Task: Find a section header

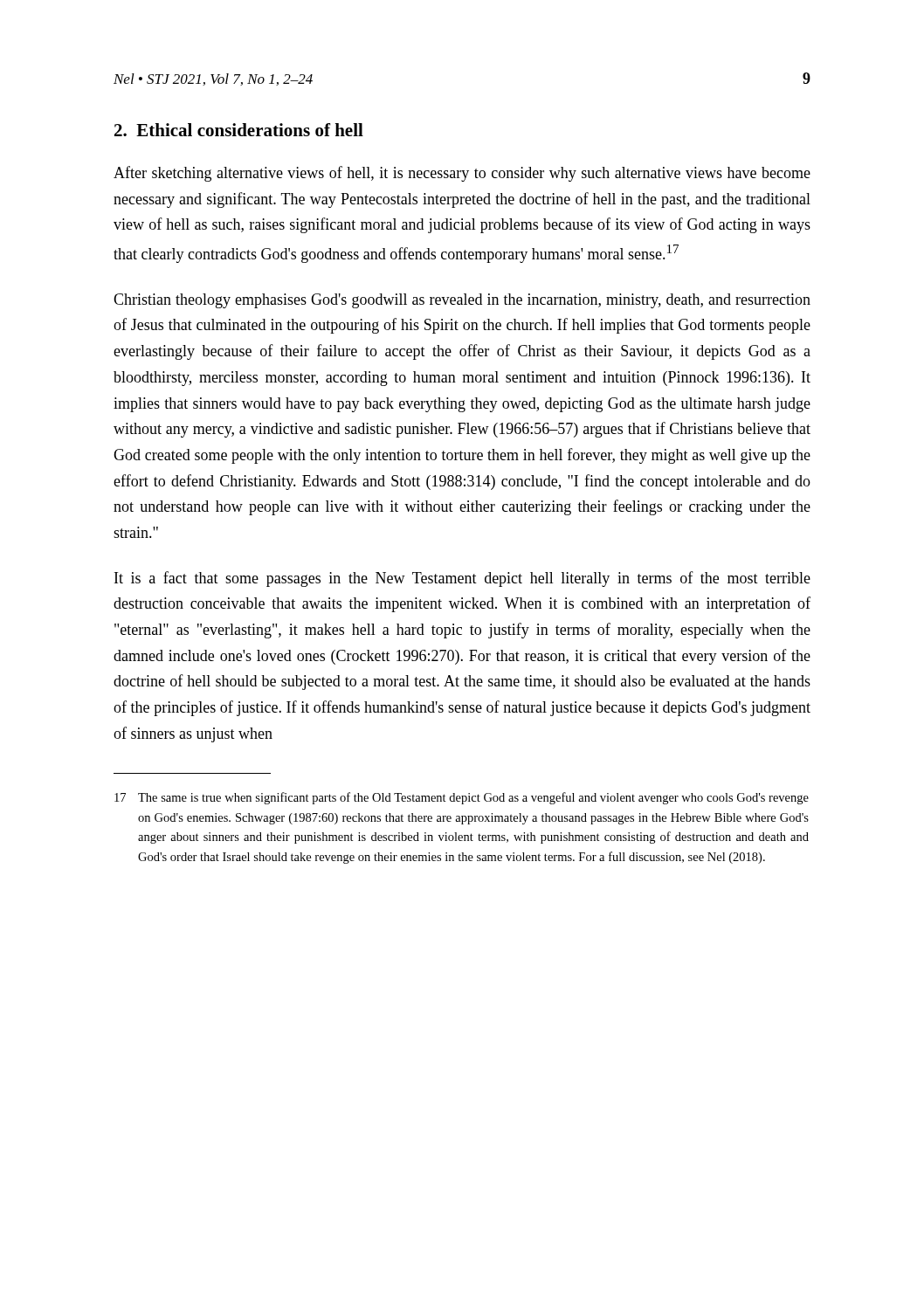Action: (x=238, y=130)
